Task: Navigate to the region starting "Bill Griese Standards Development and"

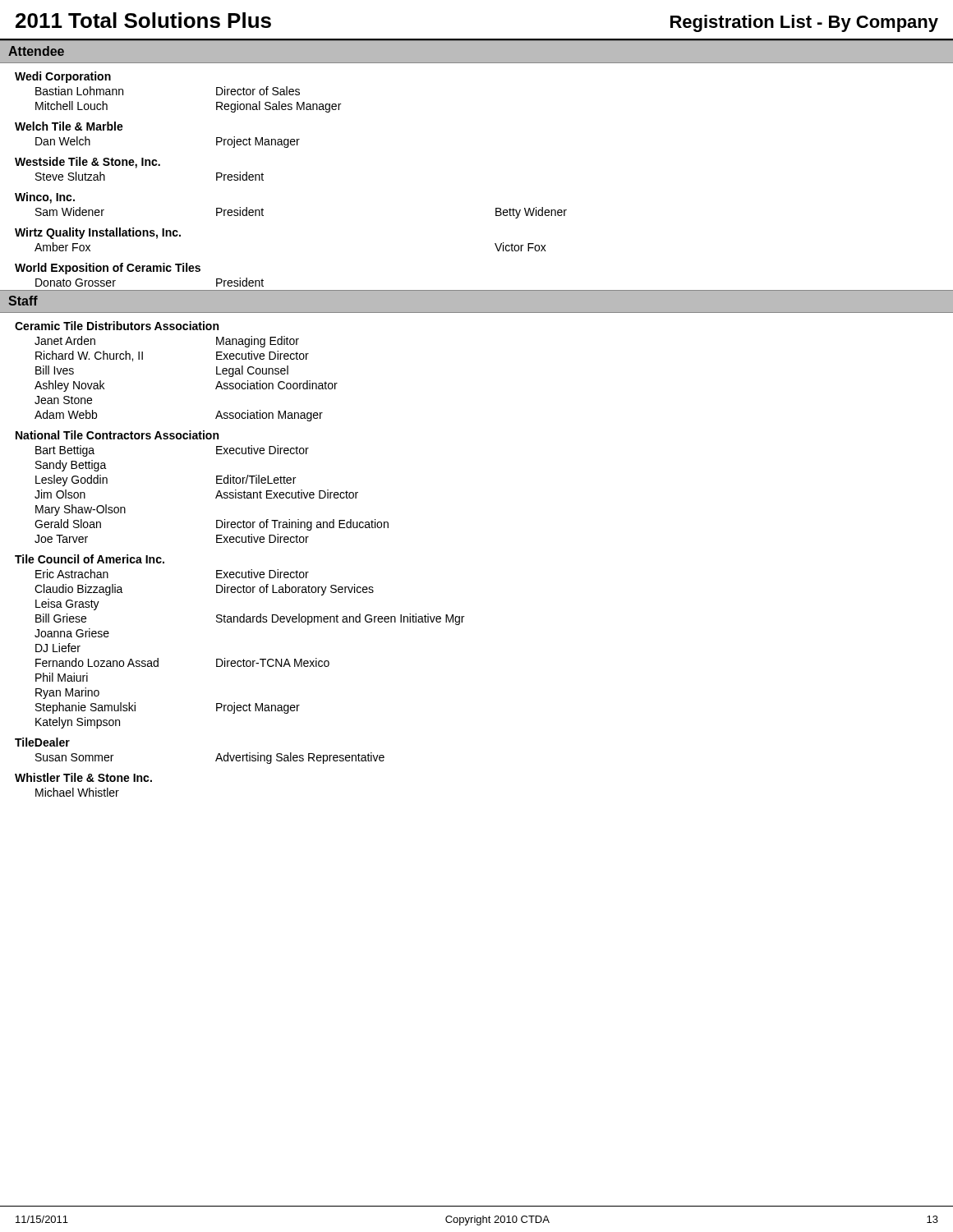Action: (250, 619)
